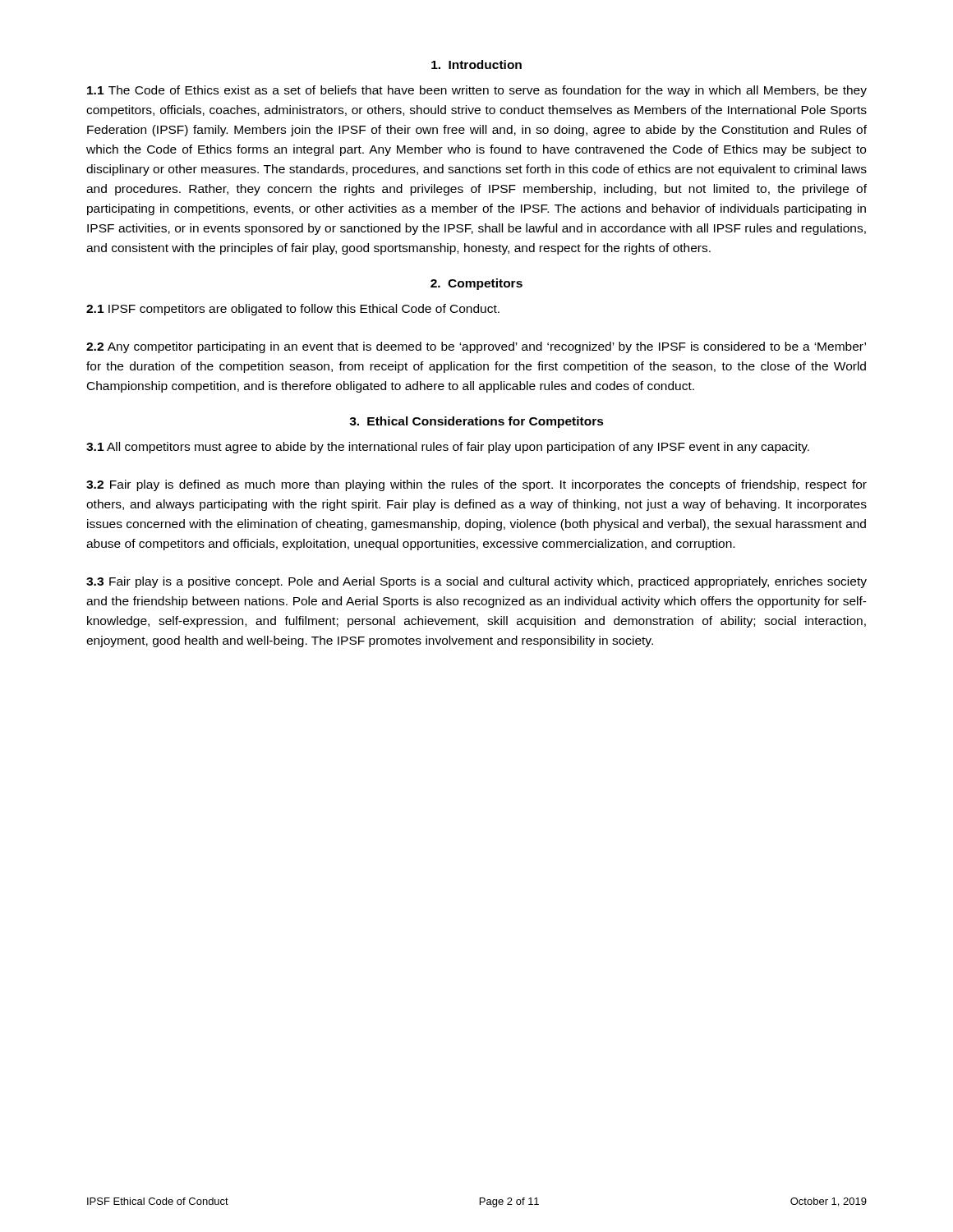
Task: Find the block on this page that starts "1 IPSF competitors are obligated to follow this"
Action: pyautogui.click(x=293, y=309)
